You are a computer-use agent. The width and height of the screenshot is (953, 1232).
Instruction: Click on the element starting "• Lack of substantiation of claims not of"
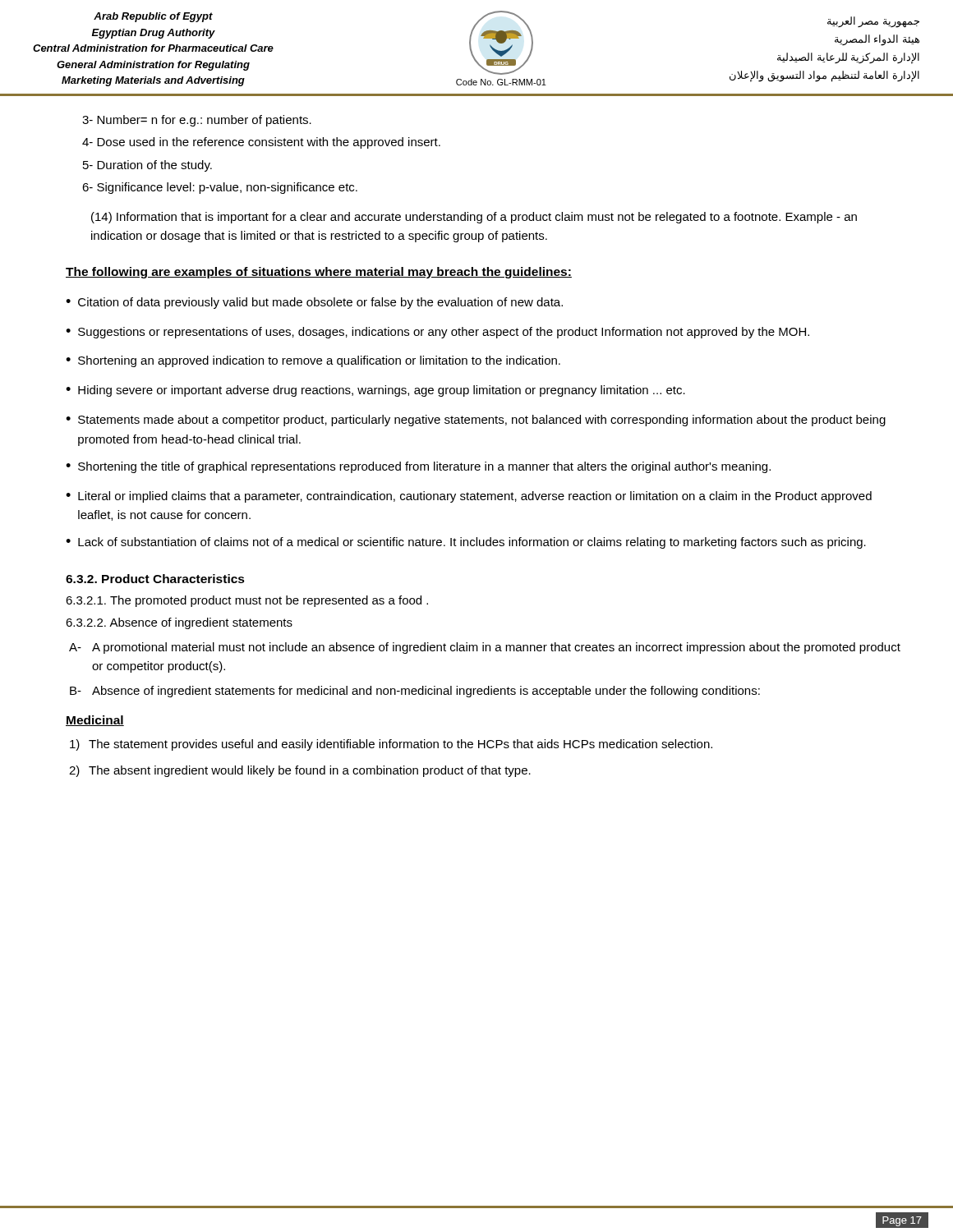tap(466, 543)
